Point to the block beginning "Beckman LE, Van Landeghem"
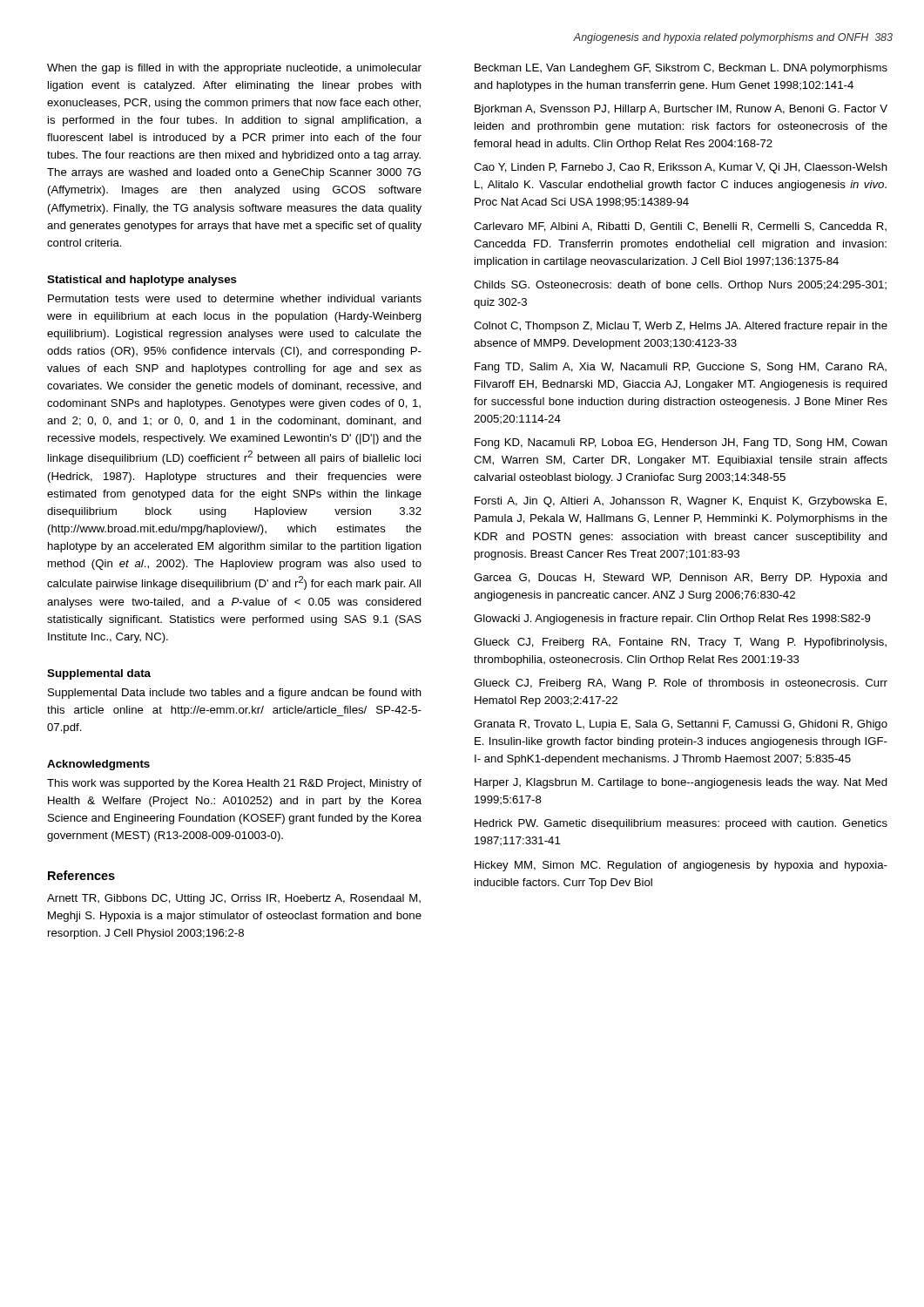Viewport: 924px width, 1307px height. click(x=681, y=76)
